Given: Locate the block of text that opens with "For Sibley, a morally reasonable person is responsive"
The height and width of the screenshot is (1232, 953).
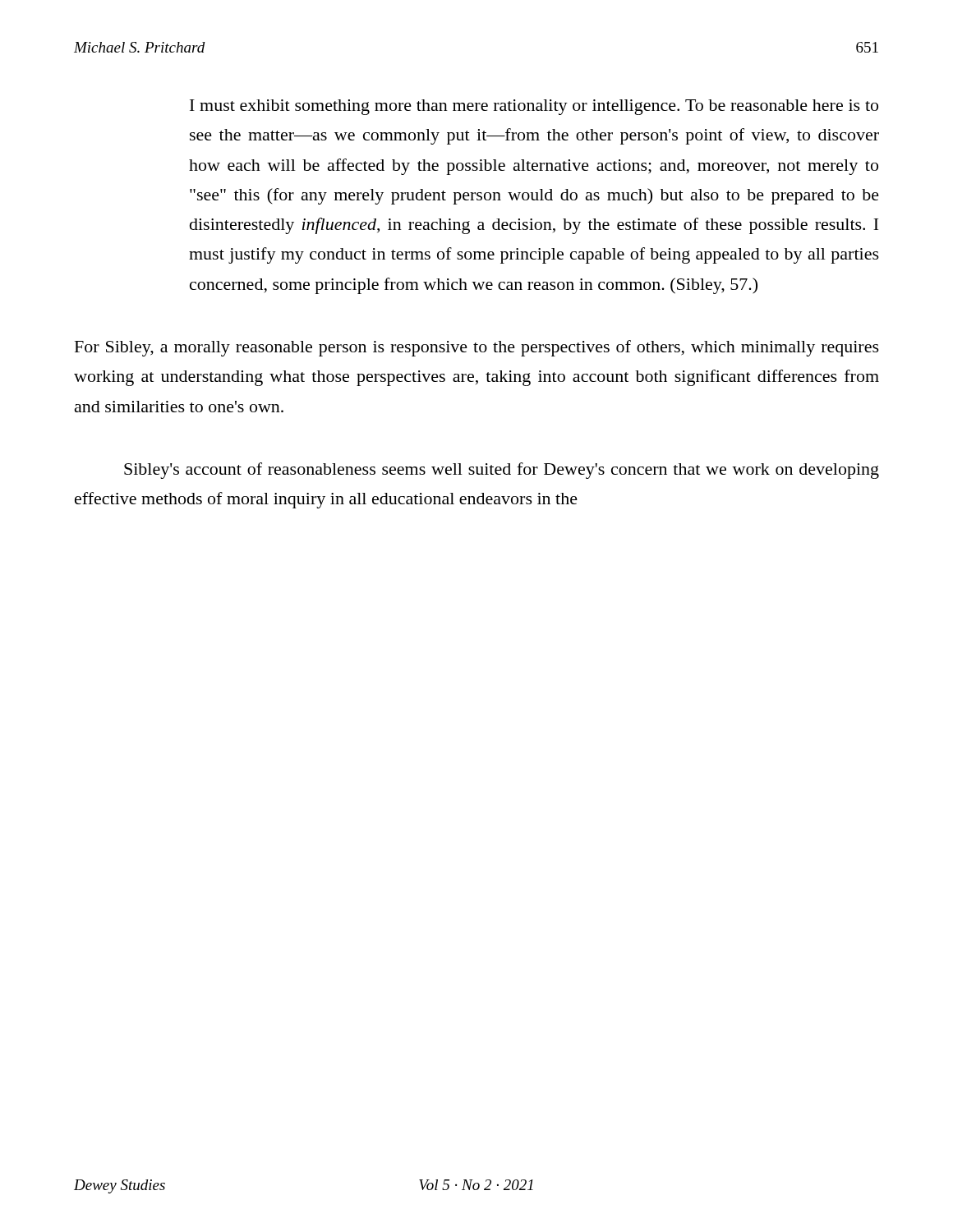Looking at the screenshot, I should 476,376.
